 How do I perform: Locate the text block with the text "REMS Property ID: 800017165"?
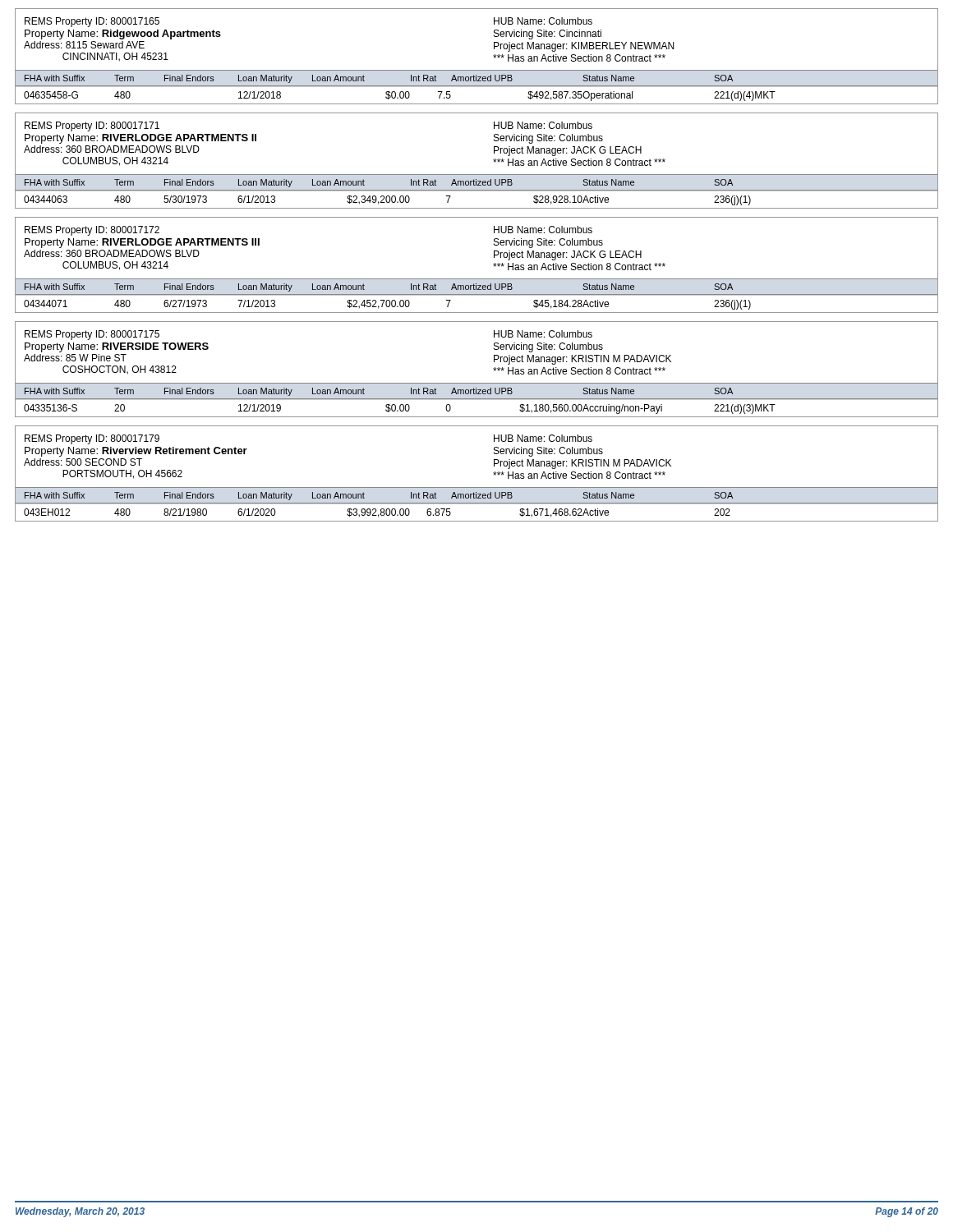click(97, 22)
